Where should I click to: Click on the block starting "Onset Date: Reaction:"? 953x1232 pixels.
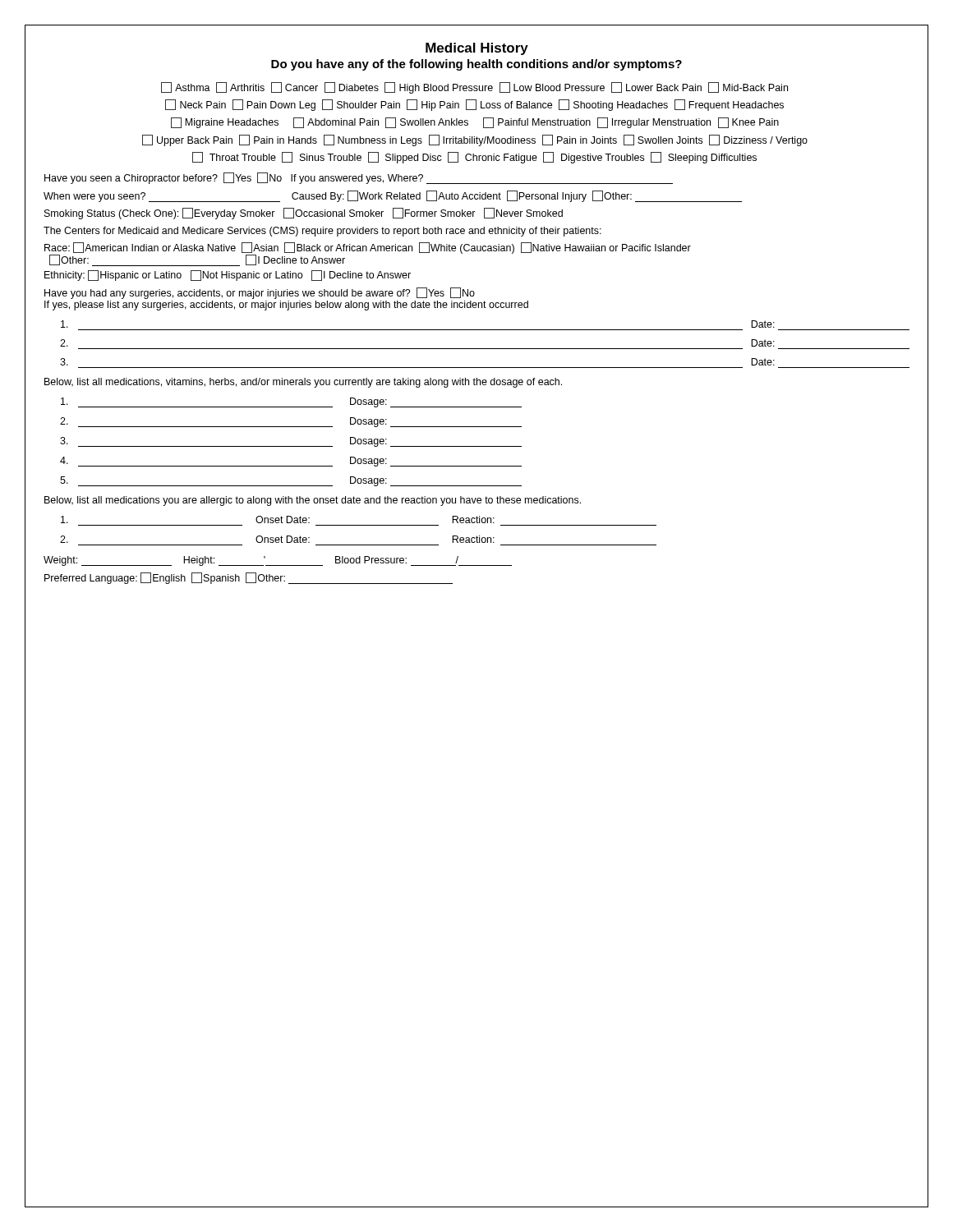pyautogui.click(x=358, y=519)
